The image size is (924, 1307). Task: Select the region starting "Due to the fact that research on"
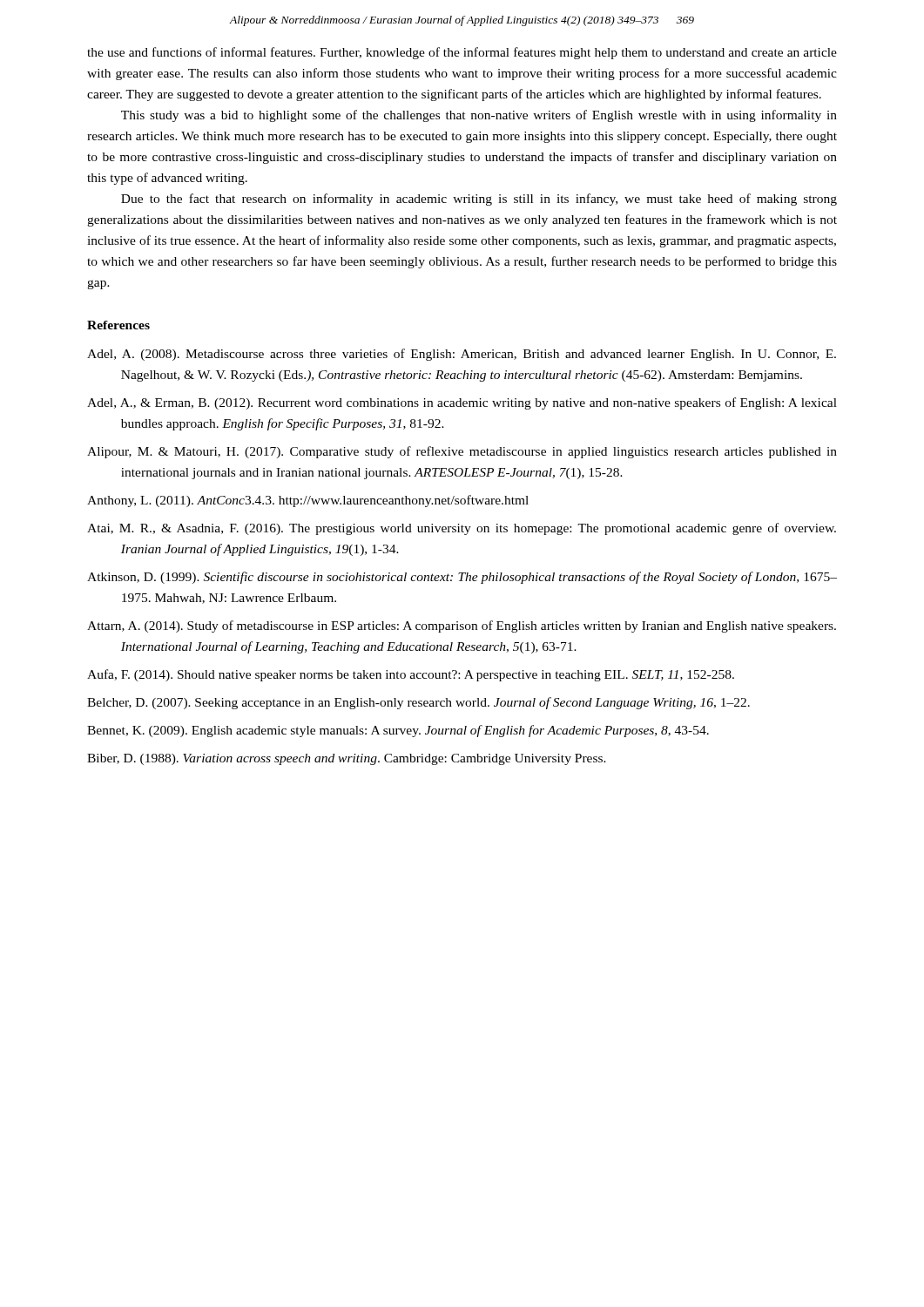point(462,241)
